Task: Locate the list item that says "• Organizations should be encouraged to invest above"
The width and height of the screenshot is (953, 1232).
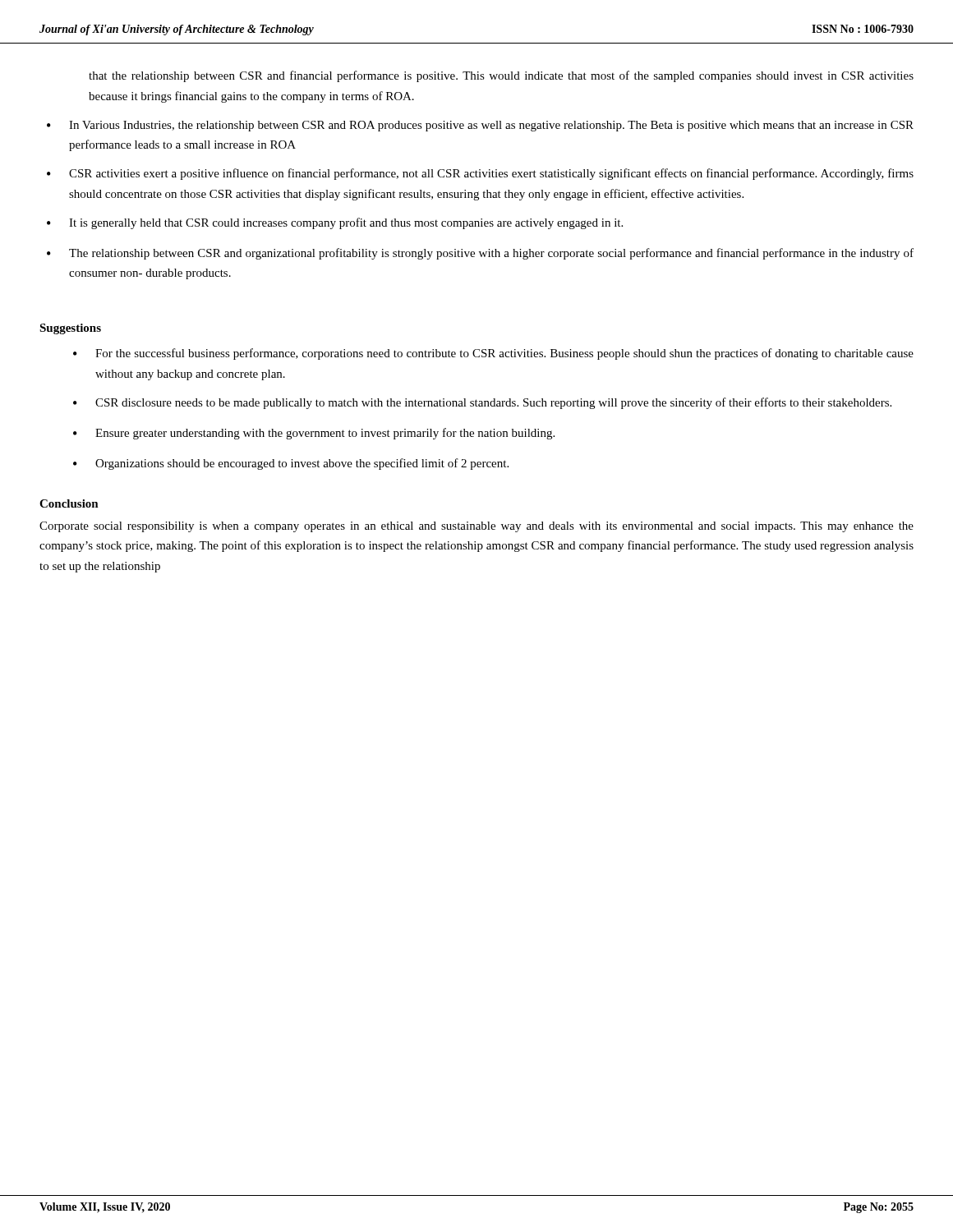Action: 493,464
